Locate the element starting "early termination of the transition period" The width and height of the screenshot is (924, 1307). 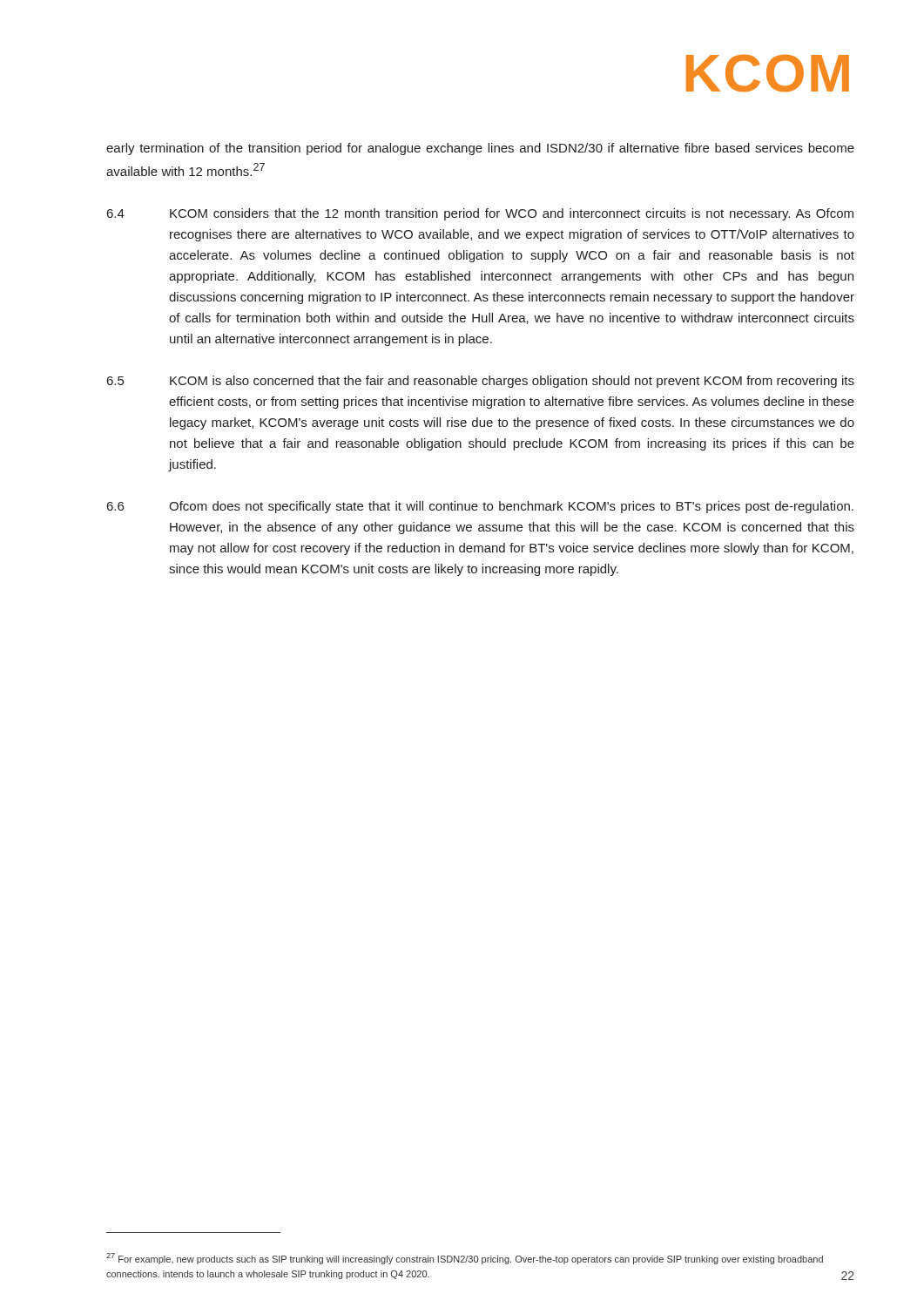coord(480,159)
